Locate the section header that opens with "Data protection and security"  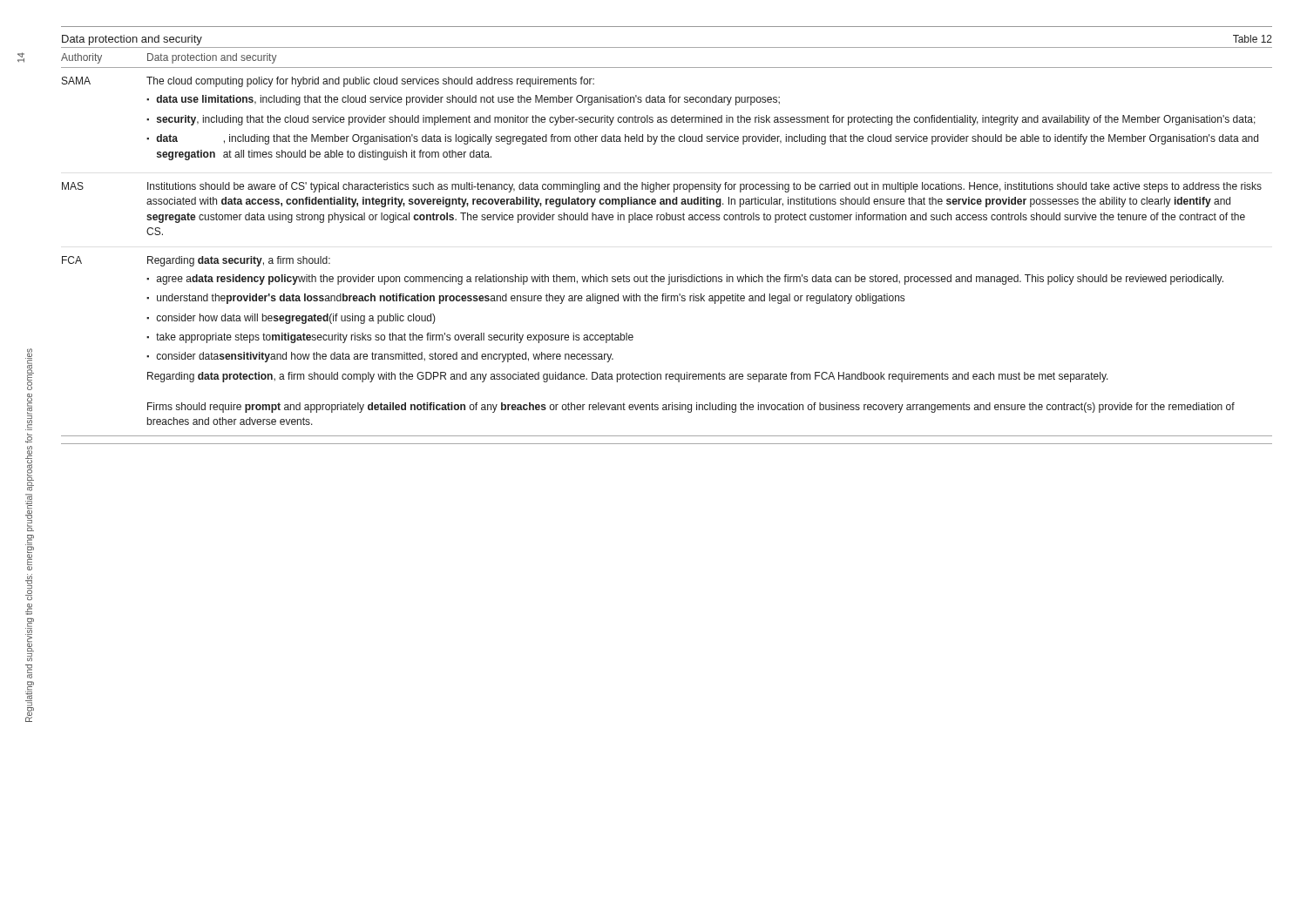(x=667, y=39)
